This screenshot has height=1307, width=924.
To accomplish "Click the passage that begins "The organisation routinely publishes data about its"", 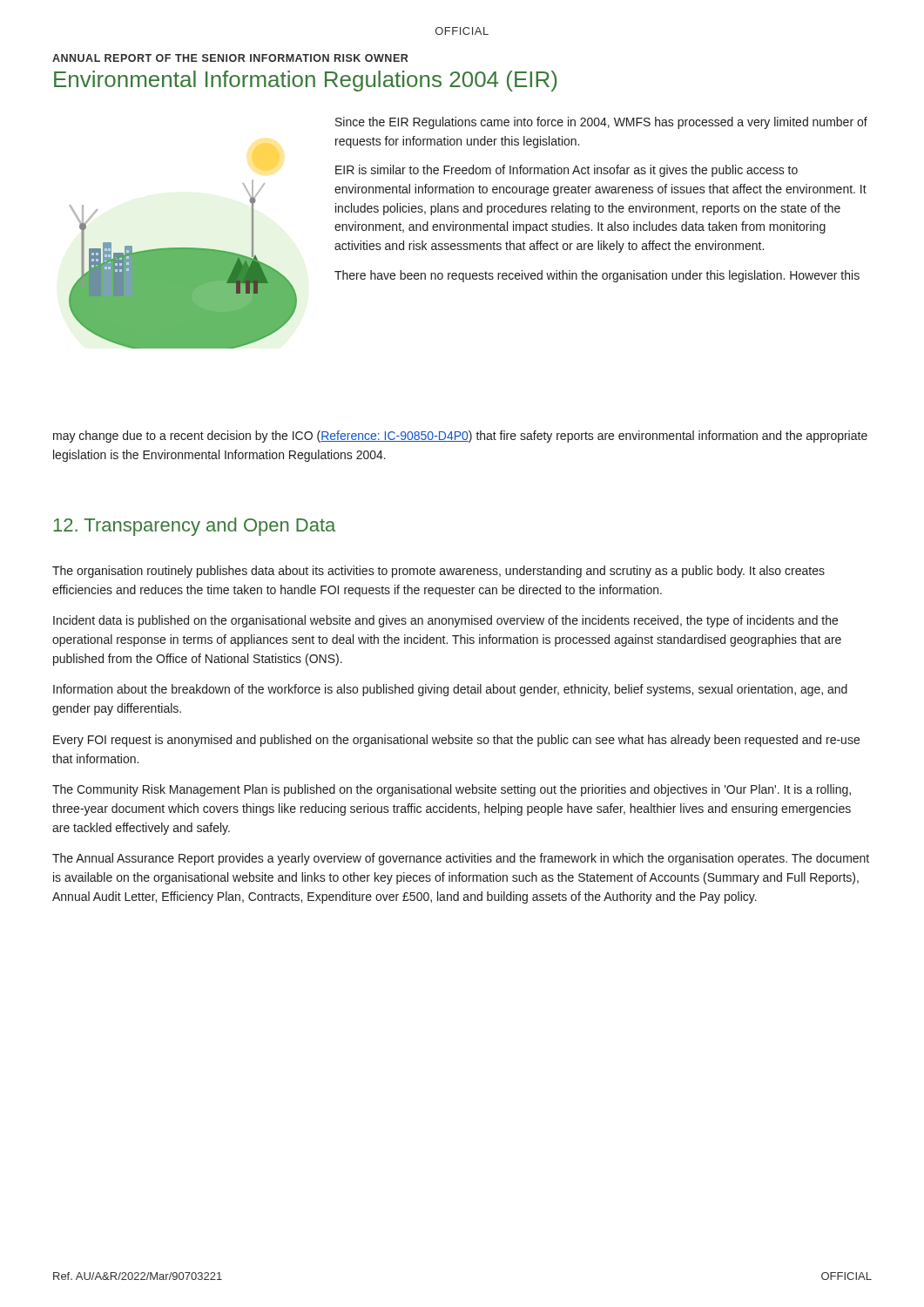I will (x=462, y=581).
